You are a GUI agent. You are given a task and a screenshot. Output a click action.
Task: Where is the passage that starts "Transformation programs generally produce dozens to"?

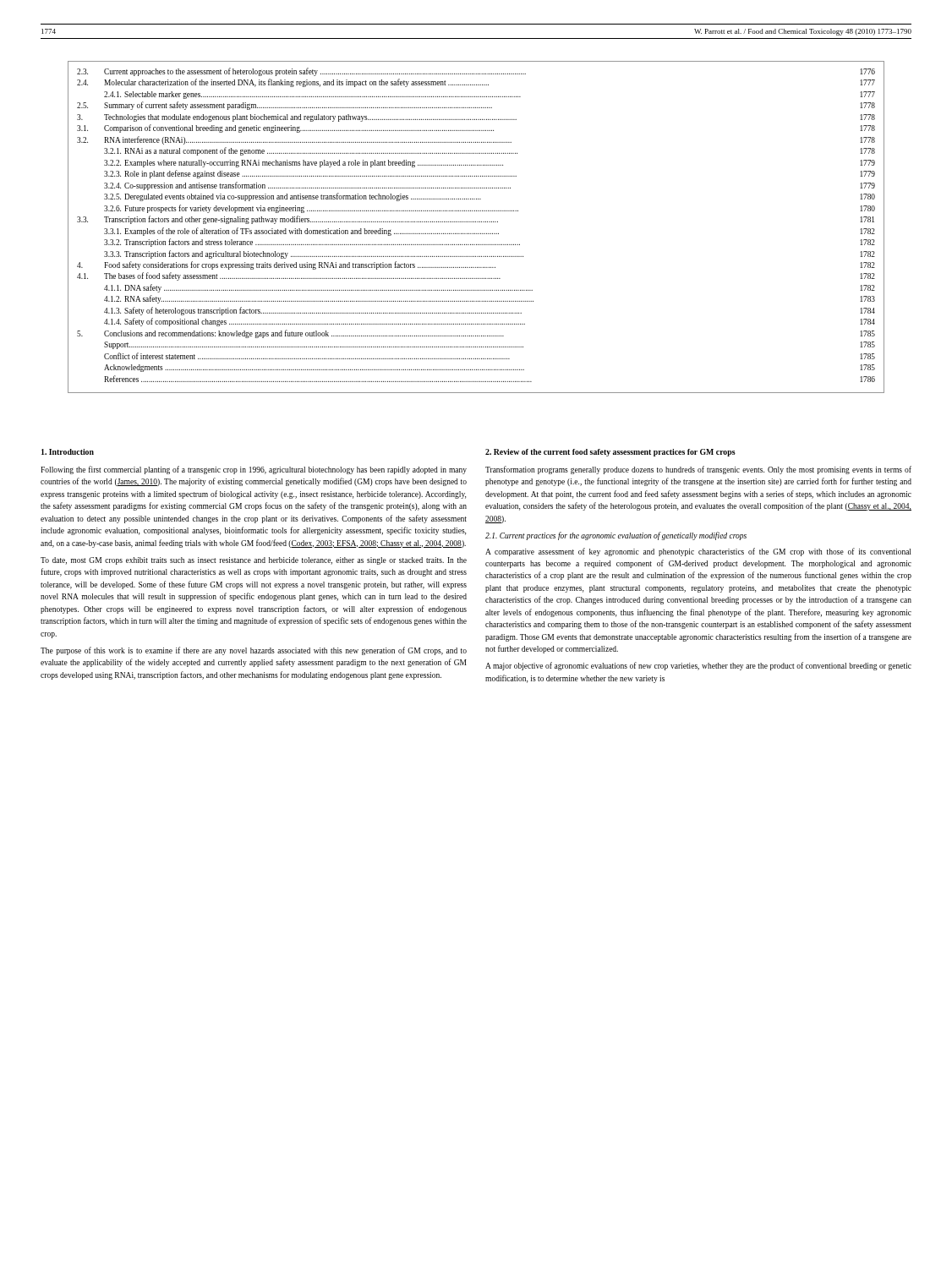tap(698, 495)
